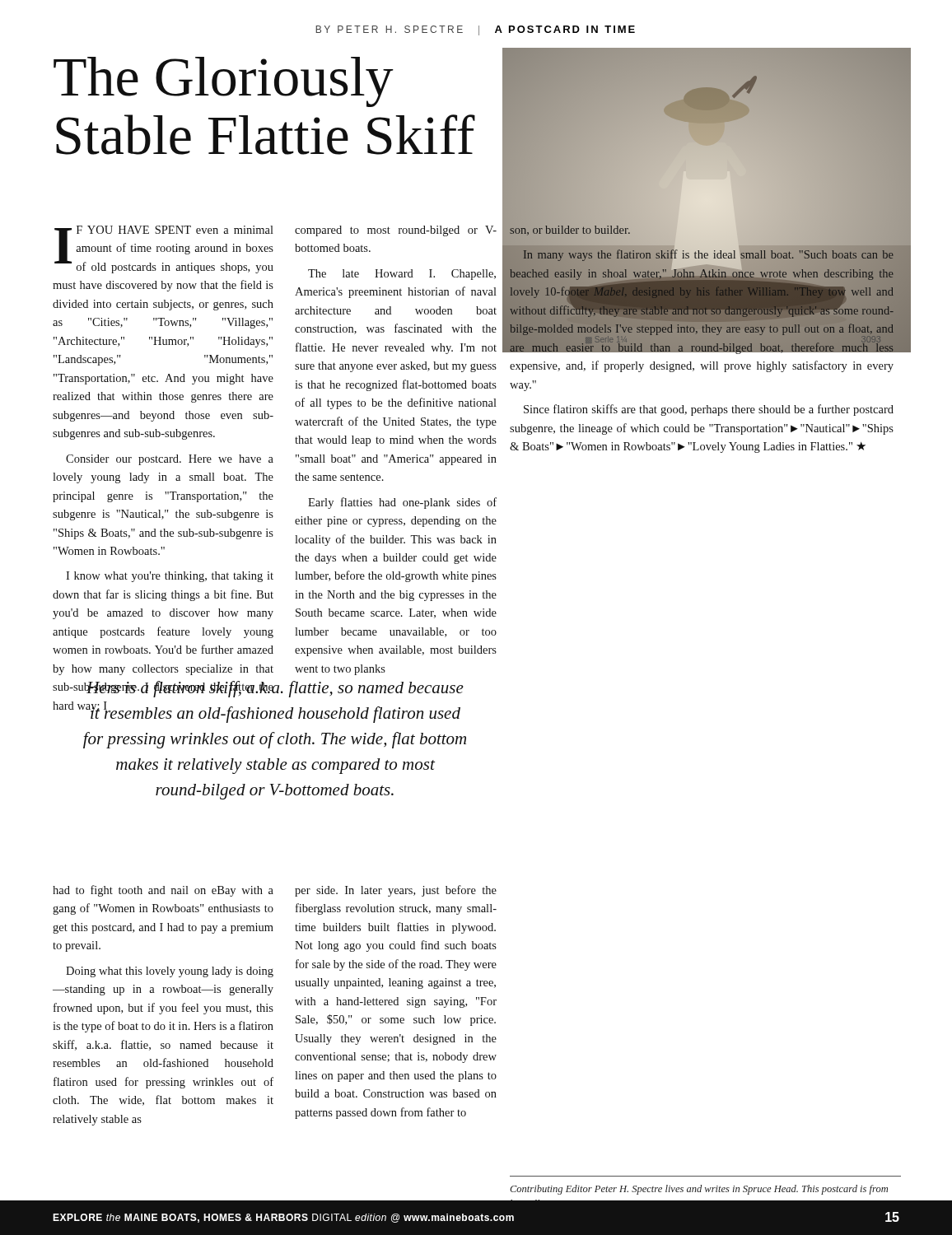This screenshot has width=952, height=1235.
Task: Locate the block of text that opens with "son, or builder to builder. In"
Action: pyautogui.click(x=702, y=338)
